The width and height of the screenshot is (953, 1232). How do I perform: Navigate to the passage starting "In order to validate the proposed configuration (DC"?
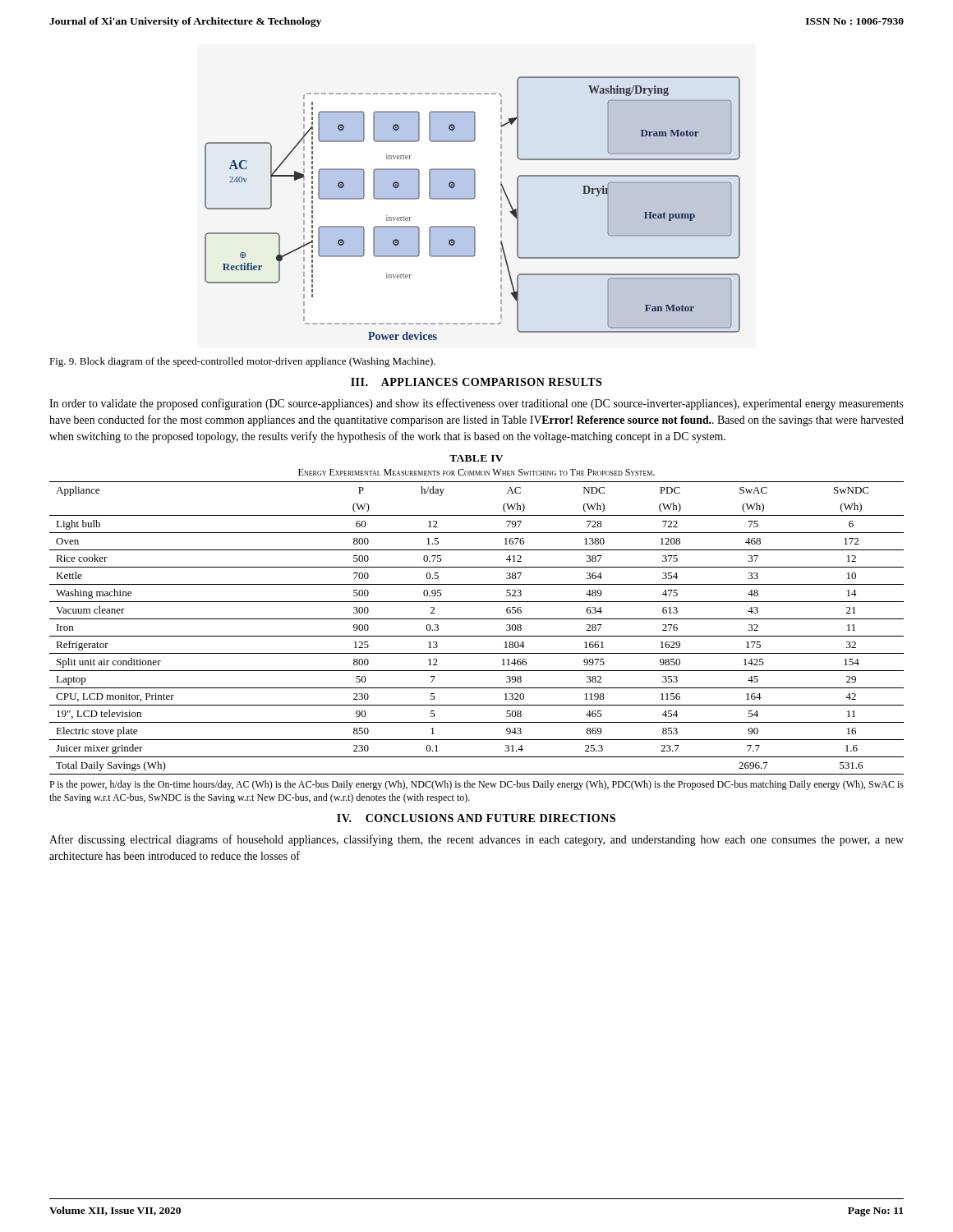476,420
